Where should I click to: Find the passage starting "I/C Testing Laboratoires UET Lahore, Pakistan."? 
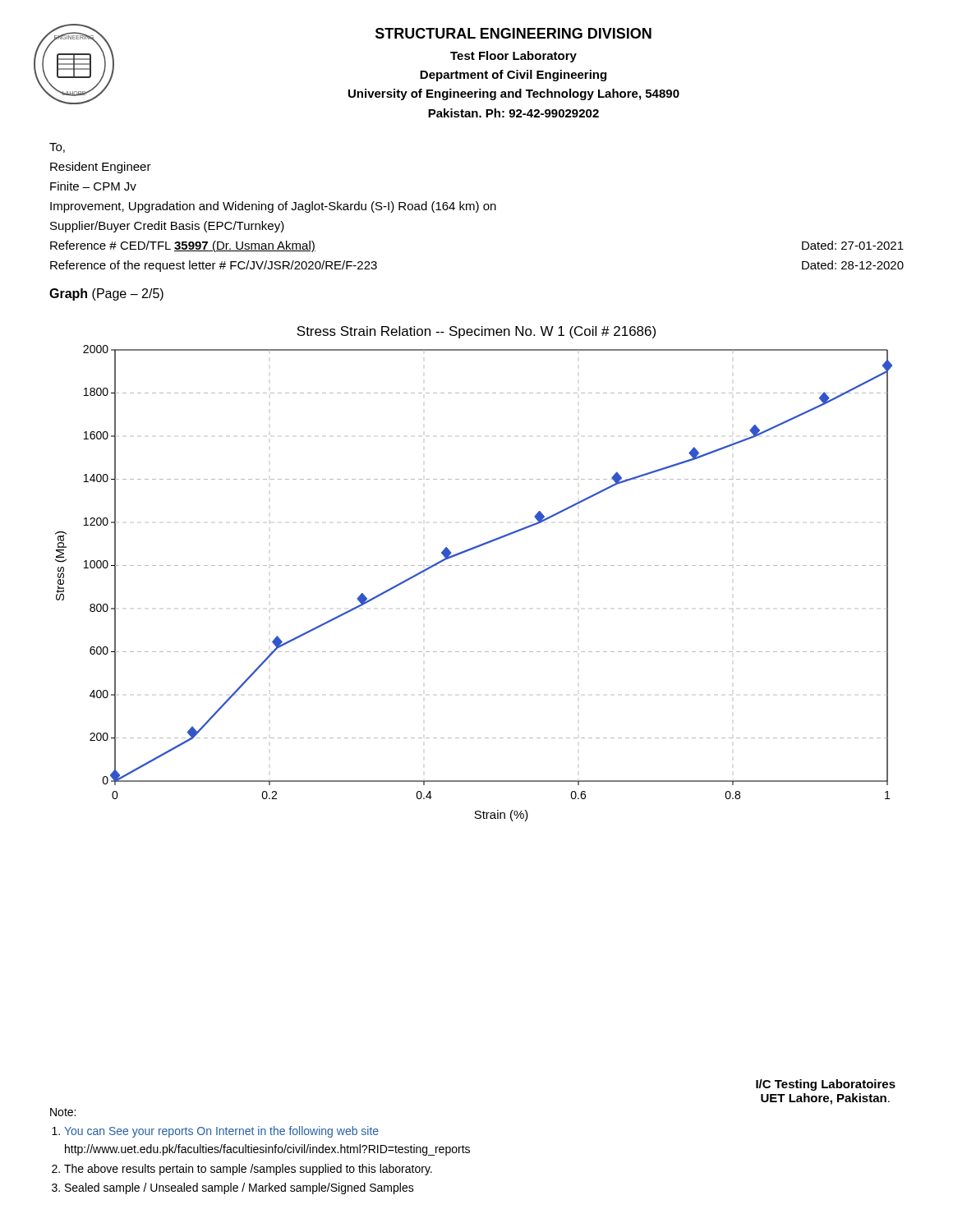pos(825,1091)
